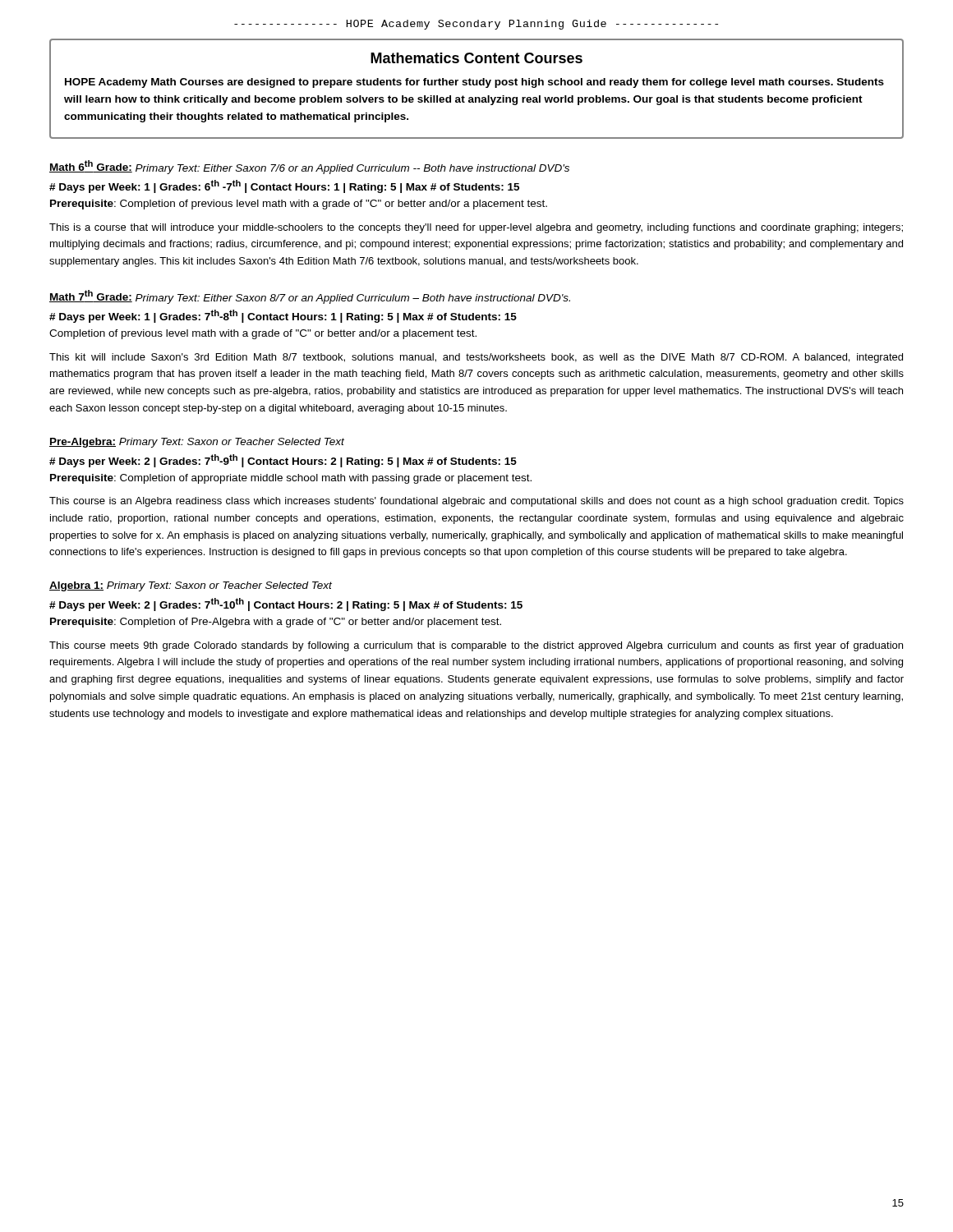Find the text starting "This course meets 9th grade Colorado standards"

(476, 679)
